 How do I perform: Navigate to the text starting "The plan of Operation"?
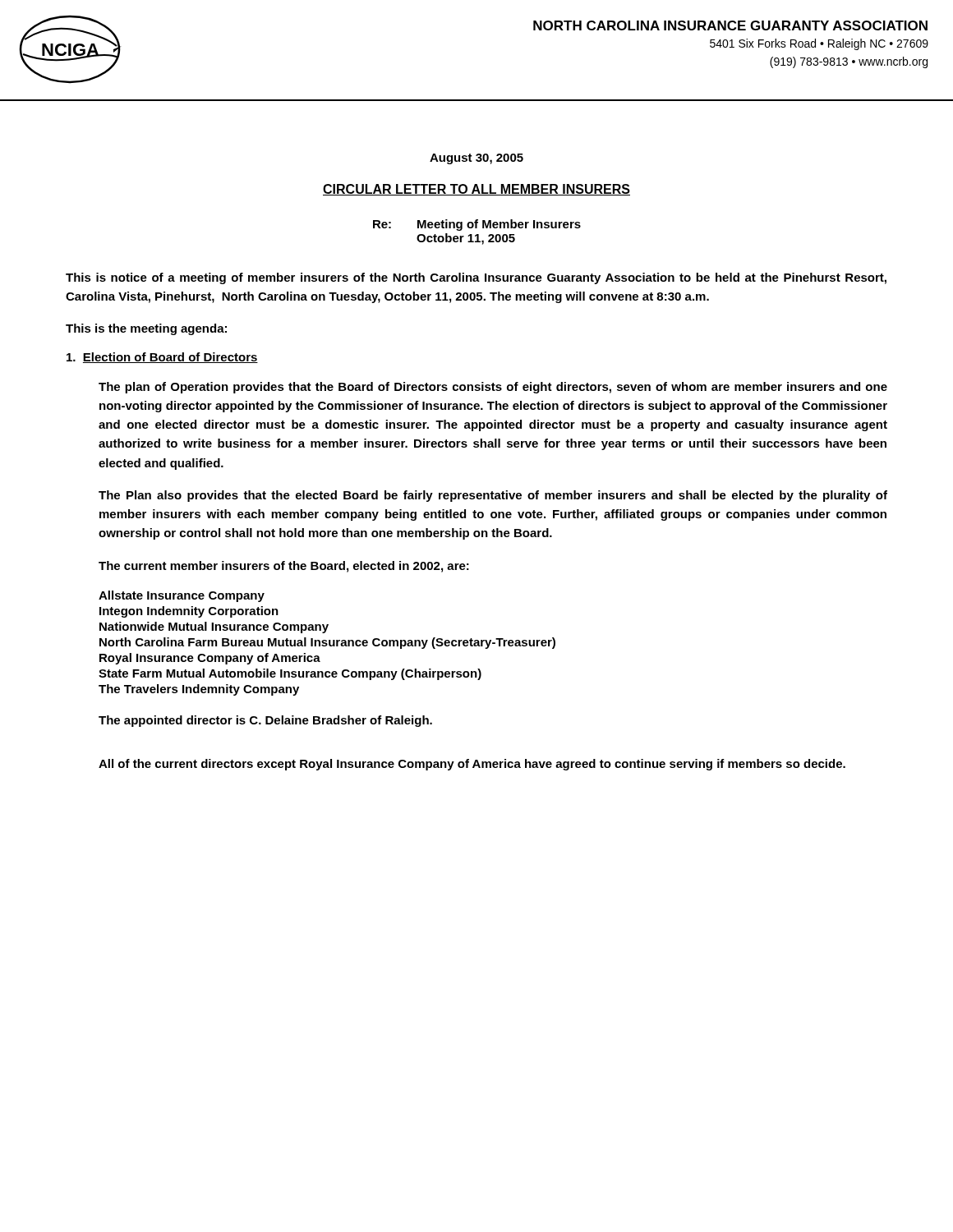click(493, 424)
